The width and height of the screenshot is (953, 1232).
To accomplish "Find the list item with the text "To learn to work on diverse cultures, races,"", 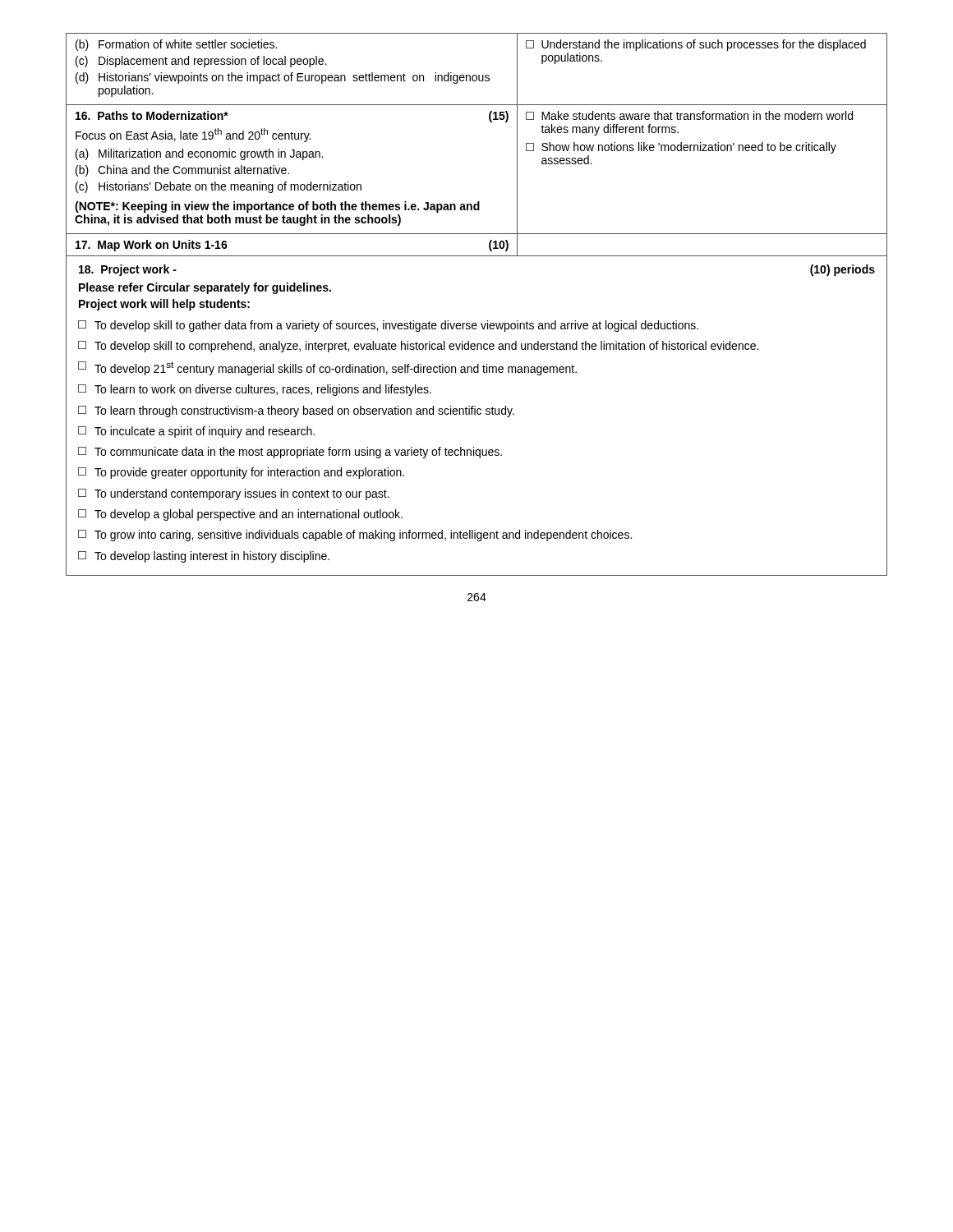I will [x=255, y=390].
